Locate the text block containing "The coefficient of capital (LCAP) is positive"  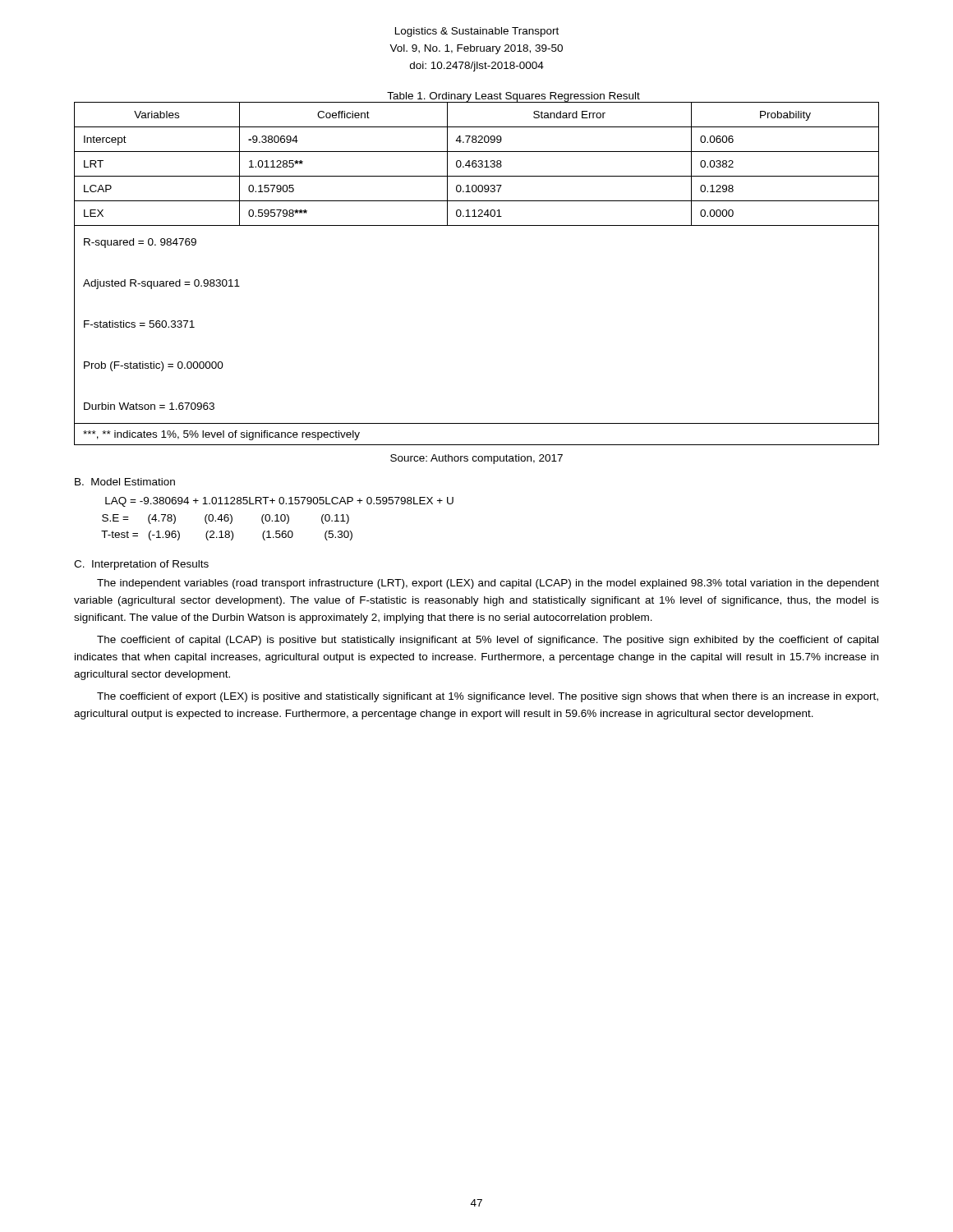476,657
